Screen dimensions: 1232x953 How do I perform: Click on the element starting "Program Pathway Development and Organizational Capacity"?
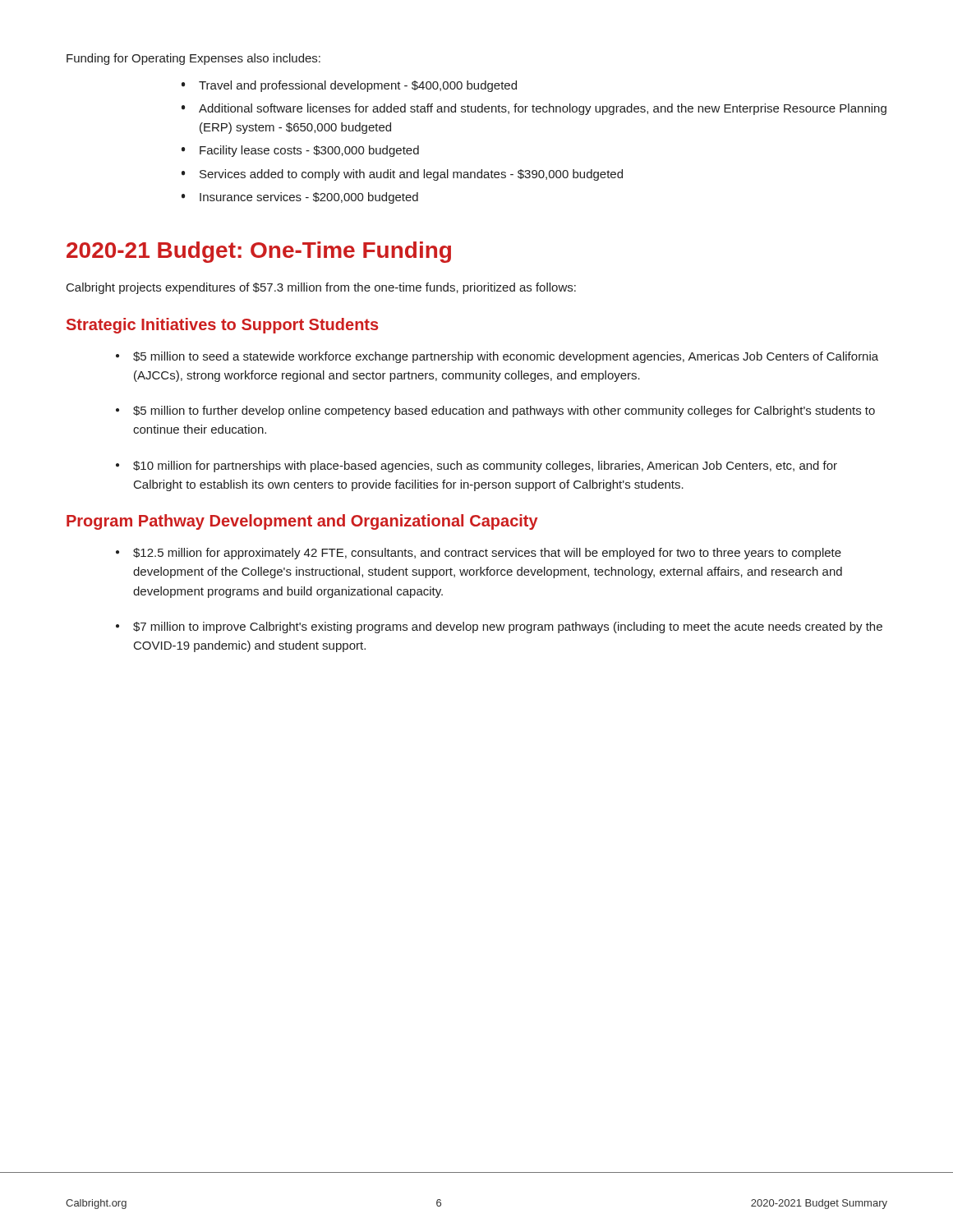(x=302, y=521)
